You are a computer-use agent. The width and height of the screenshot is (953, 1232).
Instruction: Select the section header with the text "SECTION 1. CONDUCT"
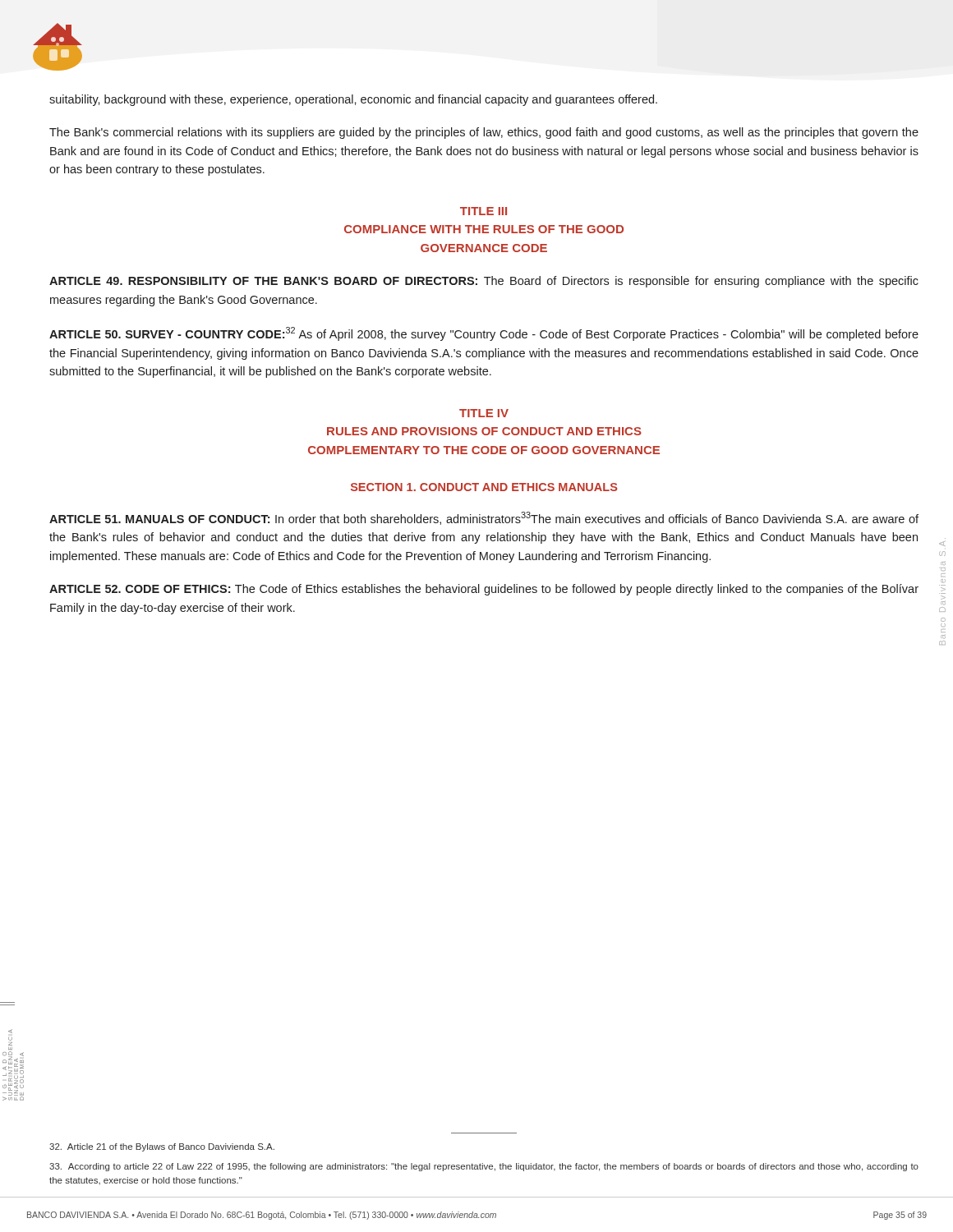[484, 488]
